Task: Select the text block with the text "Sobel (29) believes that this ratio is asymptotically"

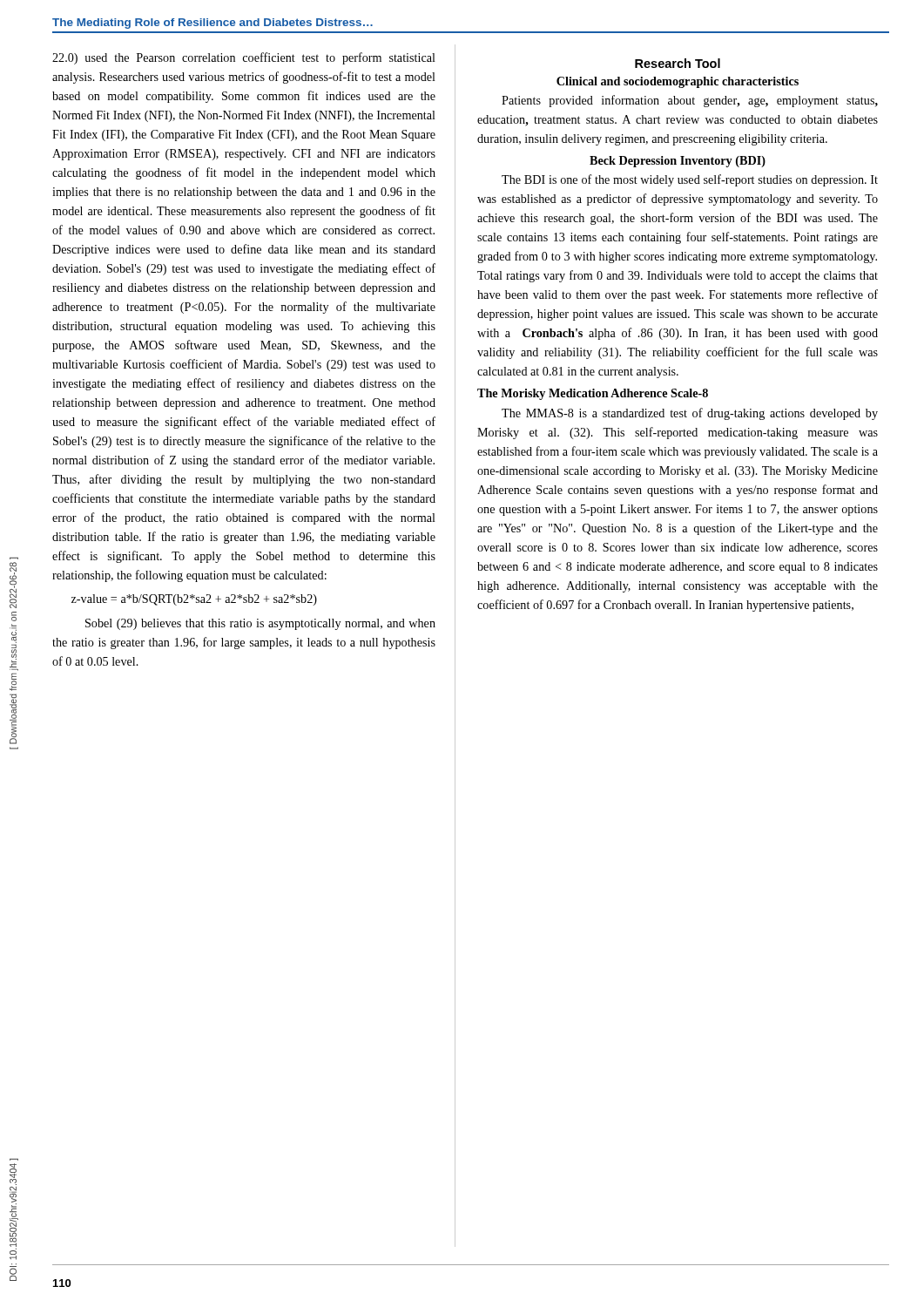Action: tap(244, 642)
